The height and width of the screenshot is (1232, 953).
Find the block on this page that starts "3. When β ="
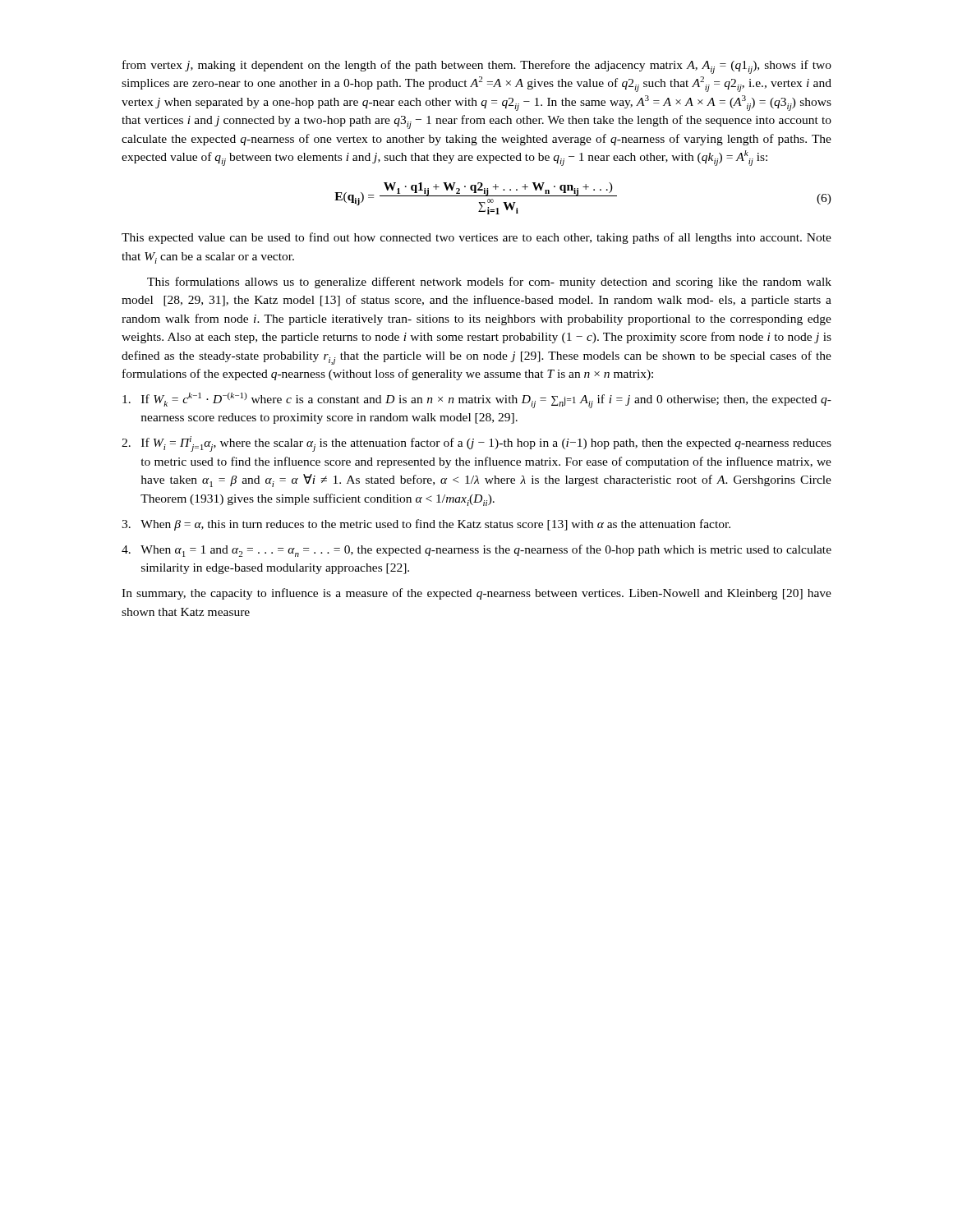coord(476,524)
